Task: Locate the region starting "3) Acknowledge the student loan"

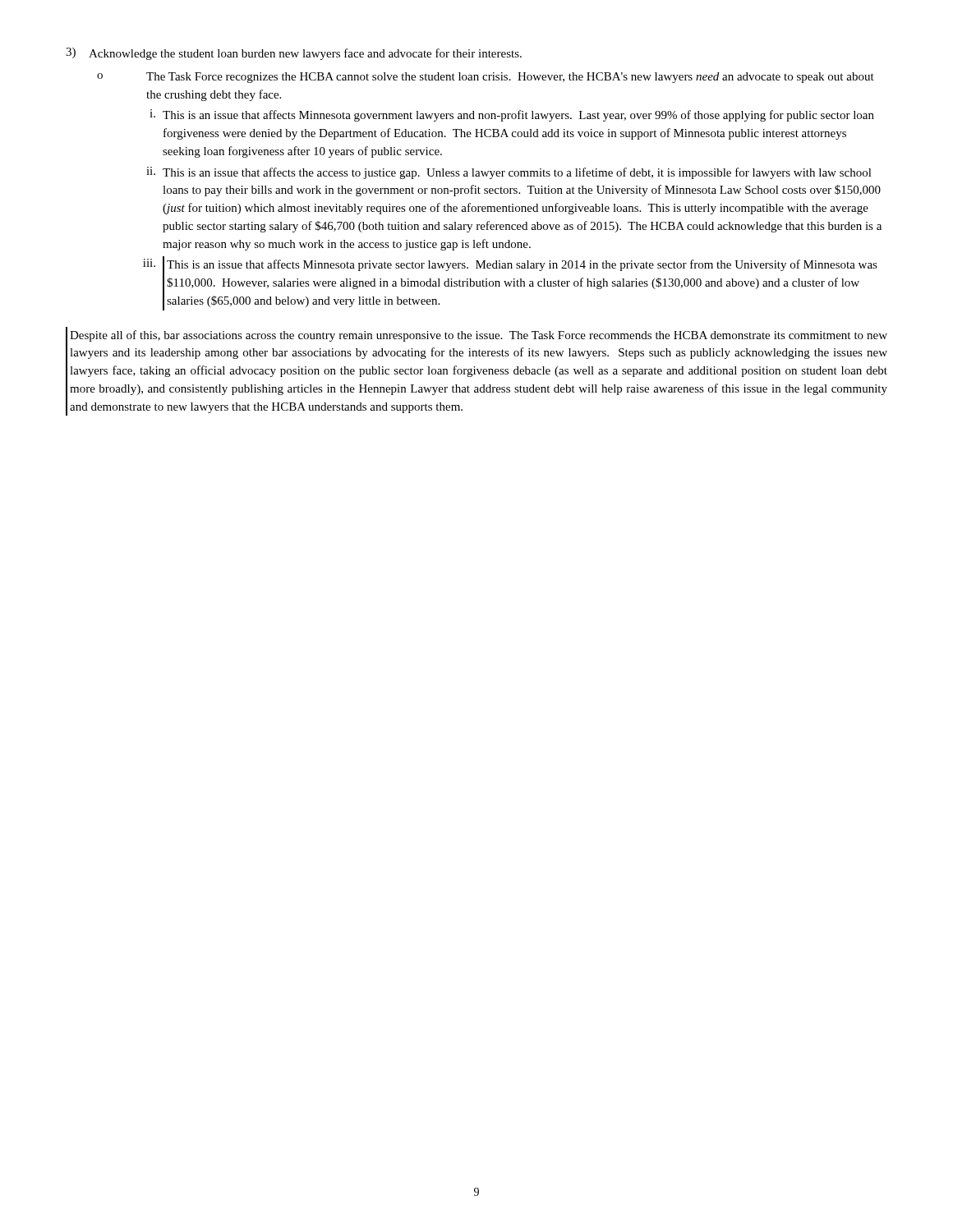Action: (476, 54)
